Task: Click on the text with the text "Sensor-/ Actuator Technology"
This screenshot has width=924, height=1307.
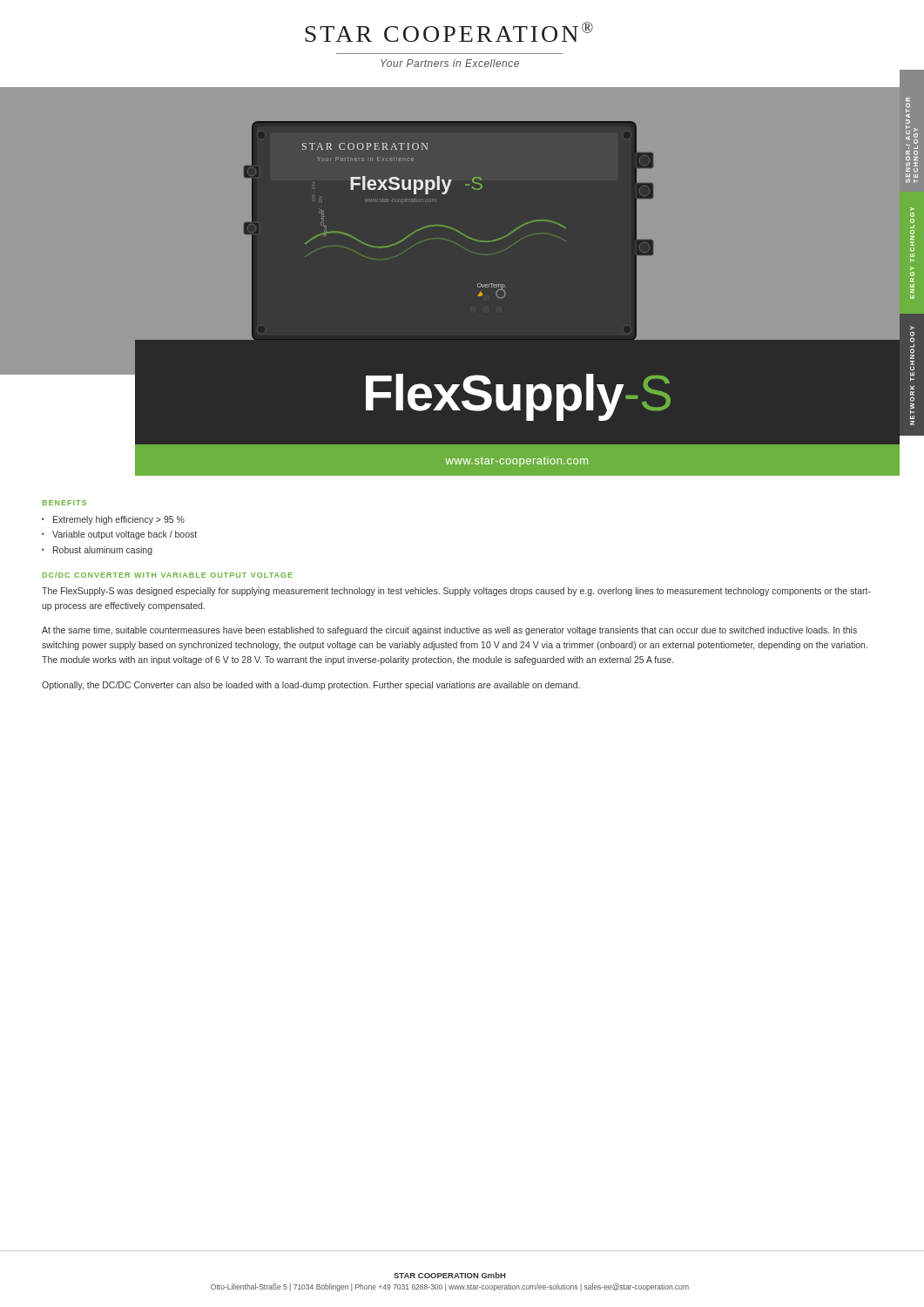Action: click(912, 139)
